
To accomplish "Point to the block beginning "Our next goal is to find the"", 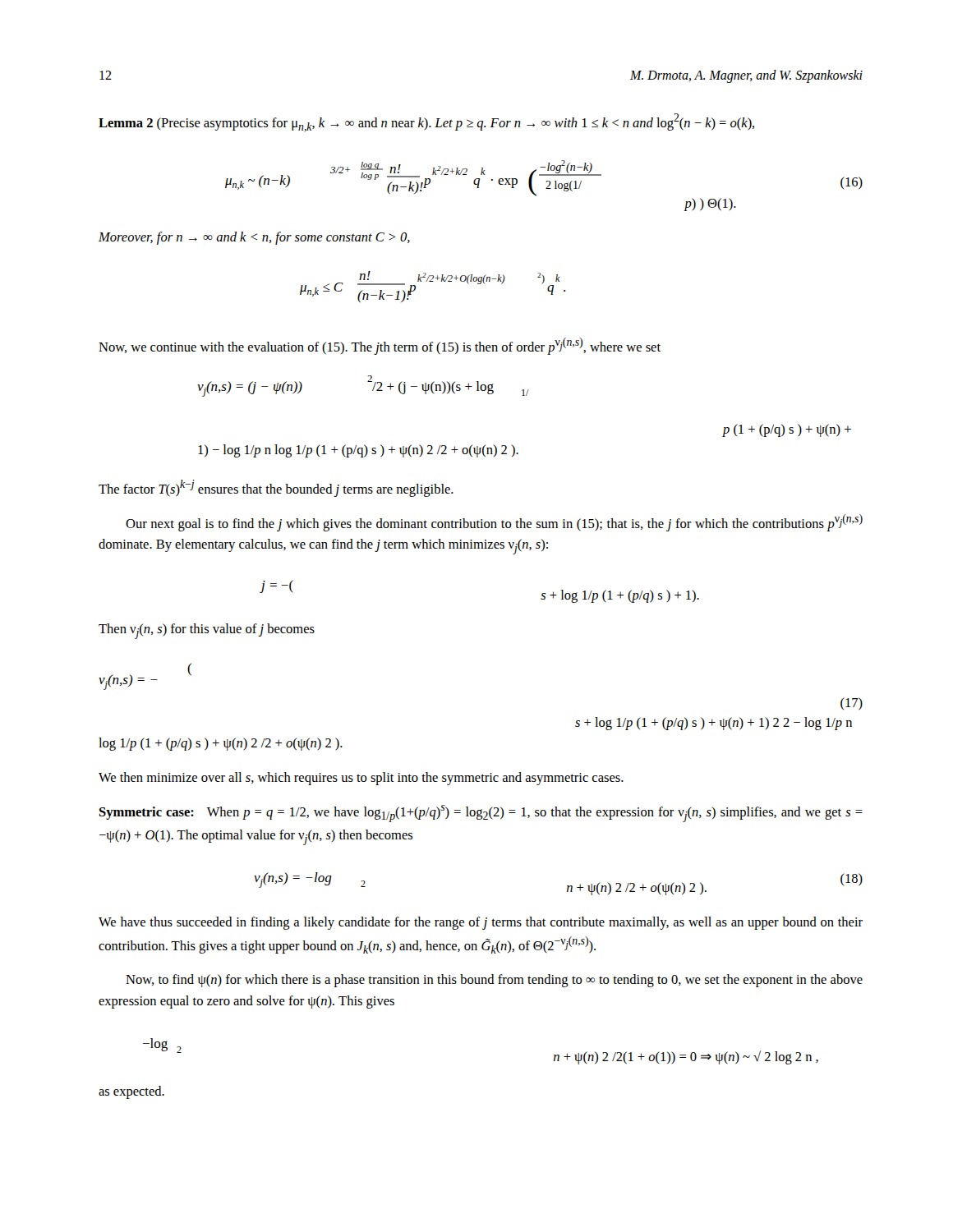I will point(481,534).
